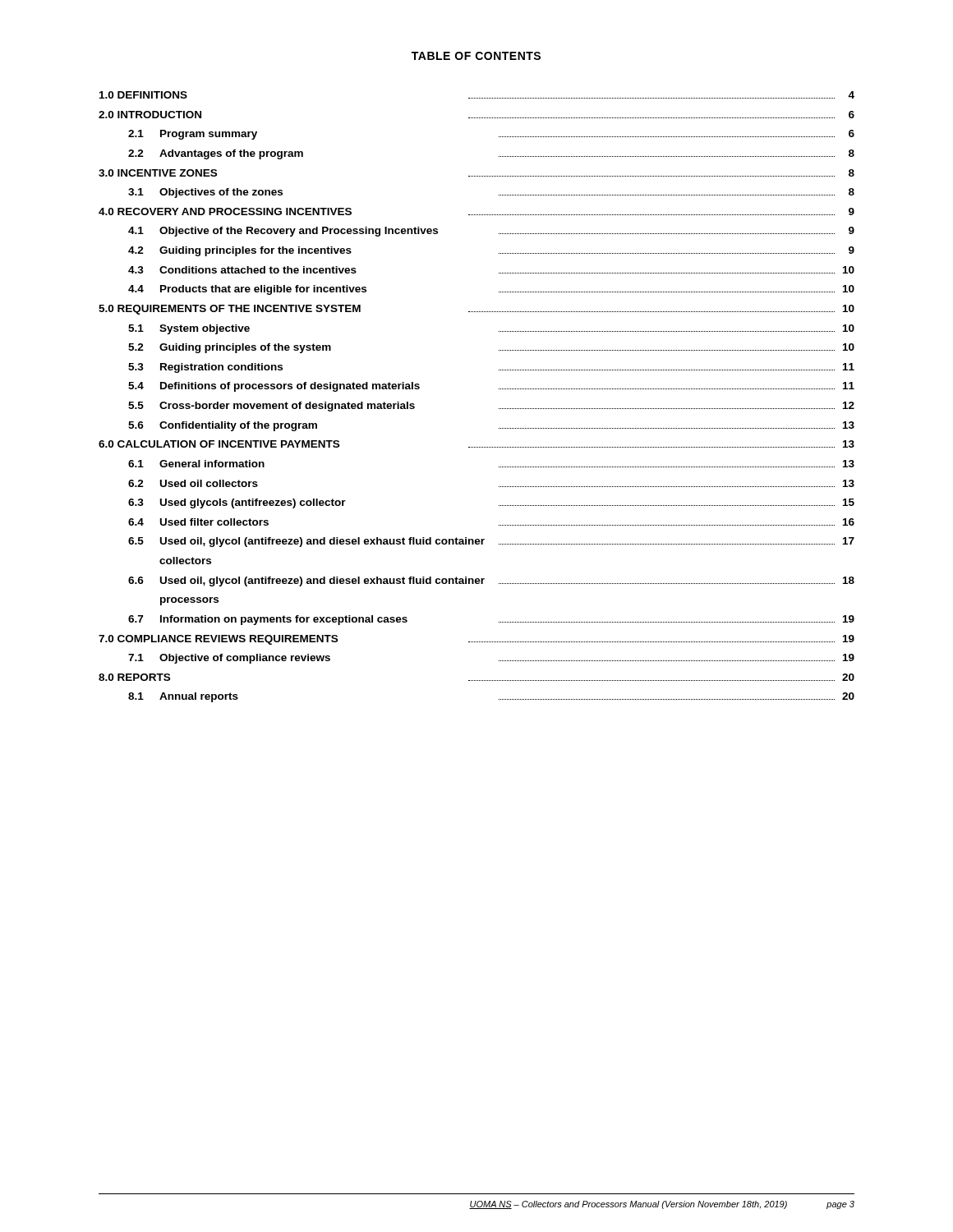This screenshot has height=1232, width=953.
Task: Click on the region starting "6.6 Used oil, glycol (antifreeze) and diesel exhaust"
Action: coord(491,590)
